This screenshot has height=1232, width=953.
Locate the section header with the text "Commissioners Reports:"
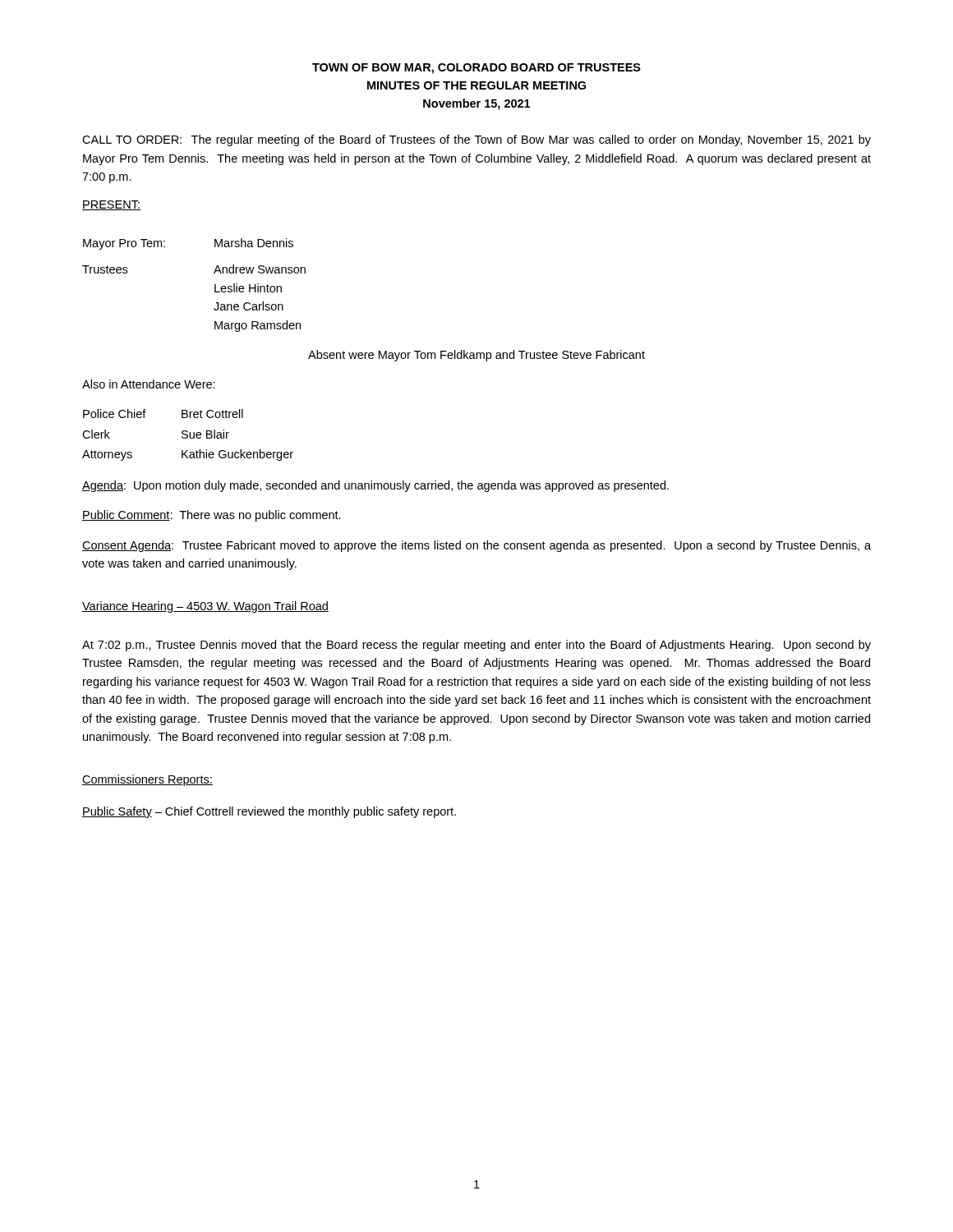[147, 779]
